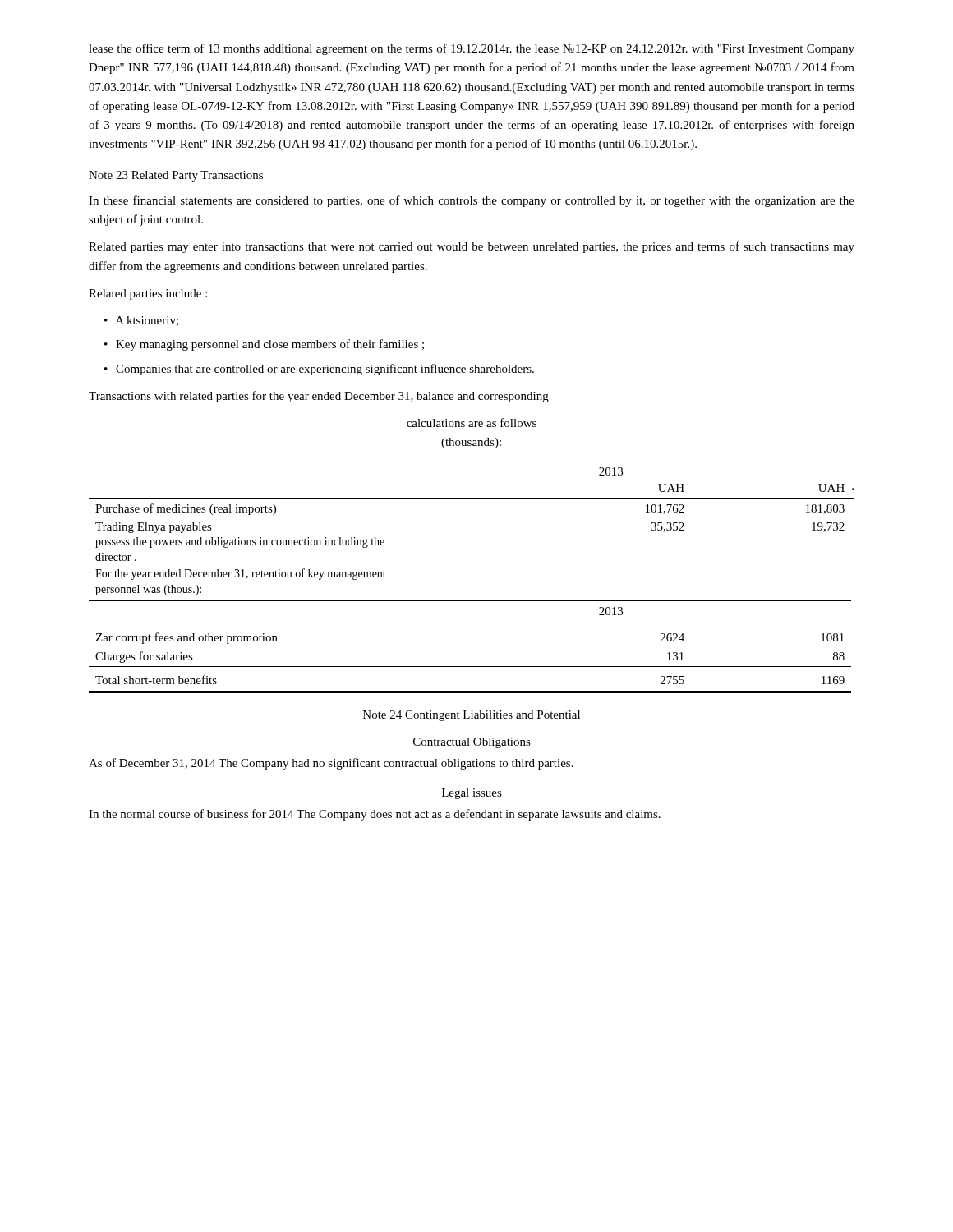Click on the block starting "• A ktsioneriv;"
Viewport: 953px width, 1232px height.
pyautogui.click(x=141, y=320)
